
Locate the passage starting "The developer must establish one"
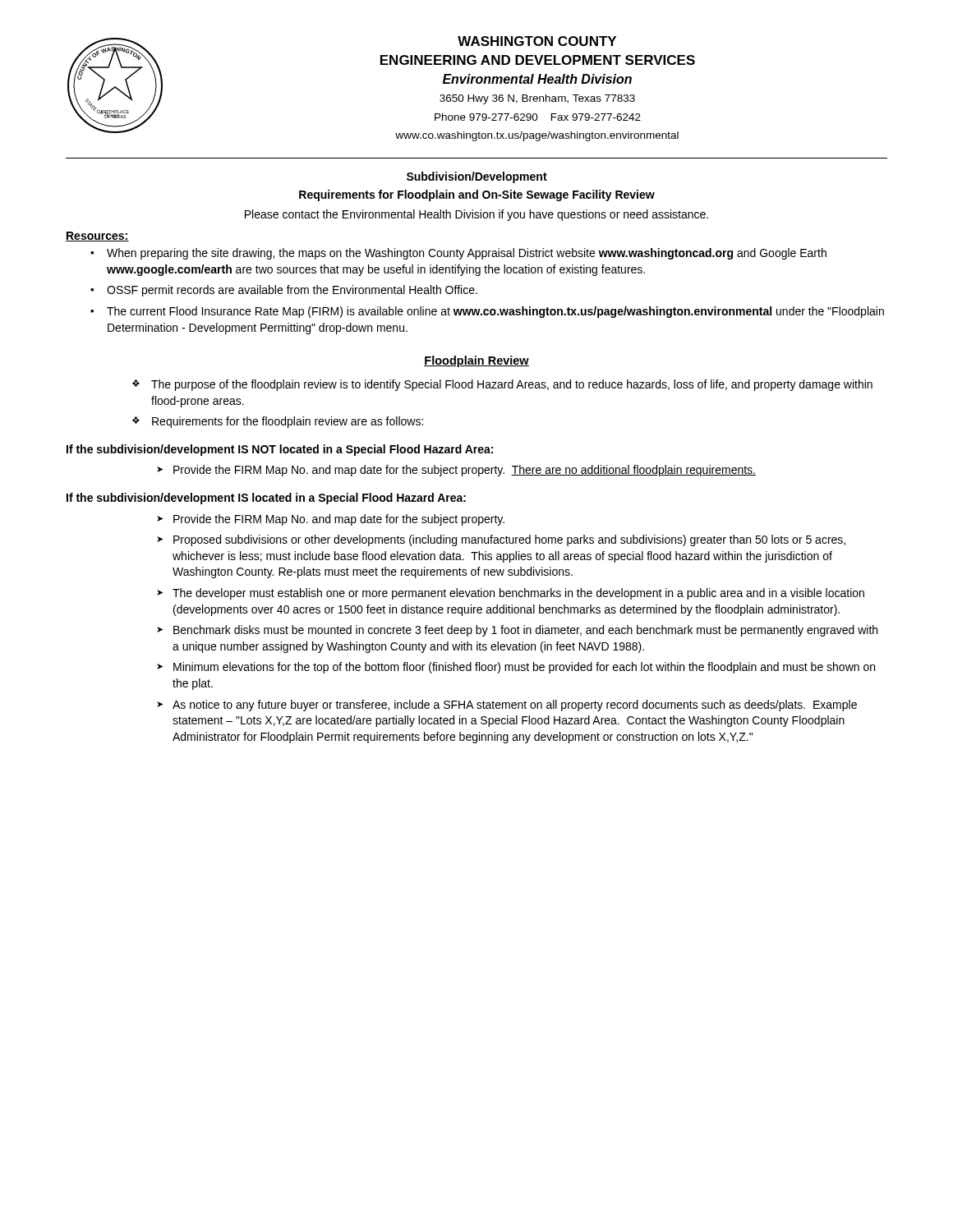click(519, 601)
